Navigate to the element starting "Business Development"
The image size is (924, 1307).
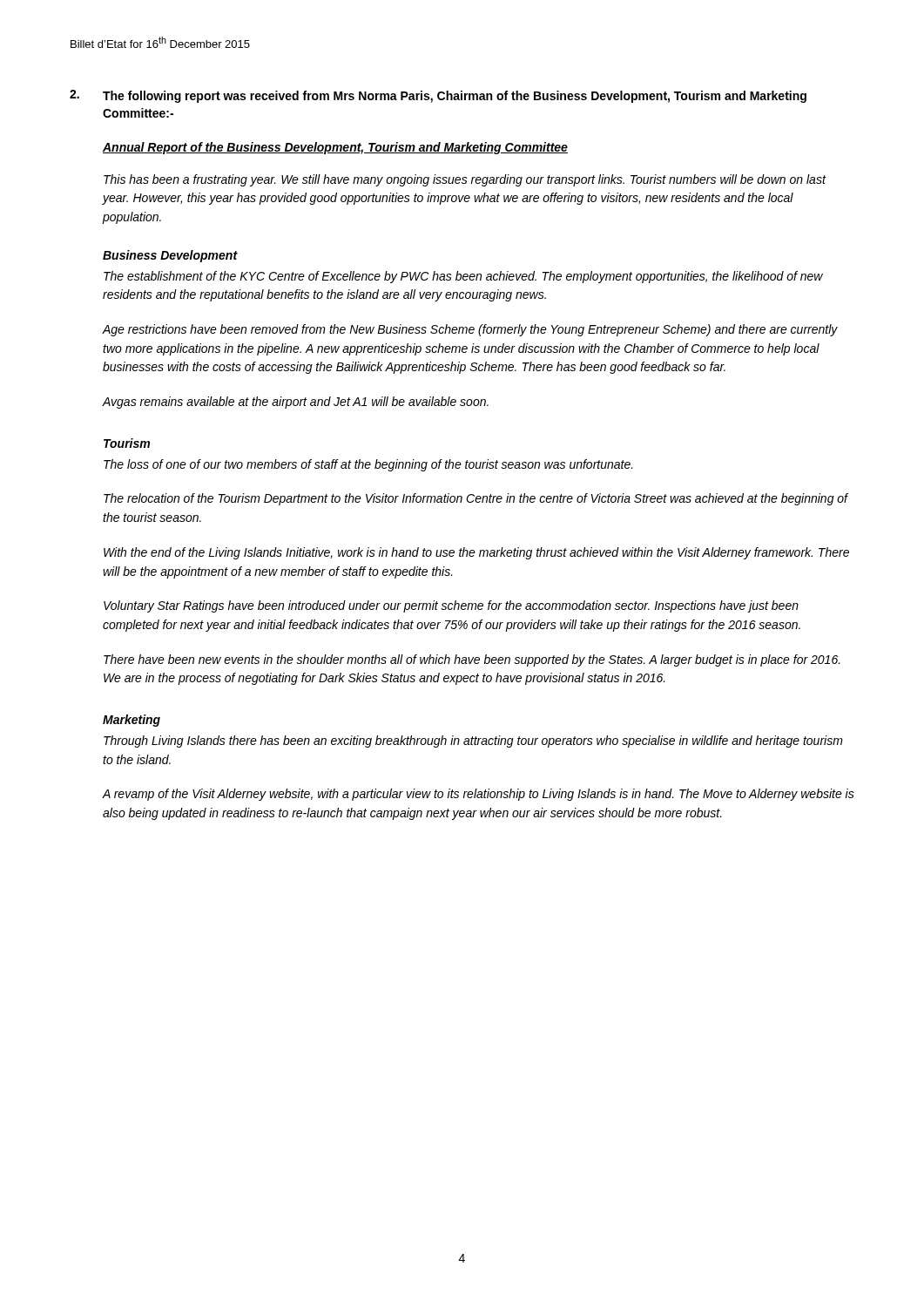[x=170, y=255]
